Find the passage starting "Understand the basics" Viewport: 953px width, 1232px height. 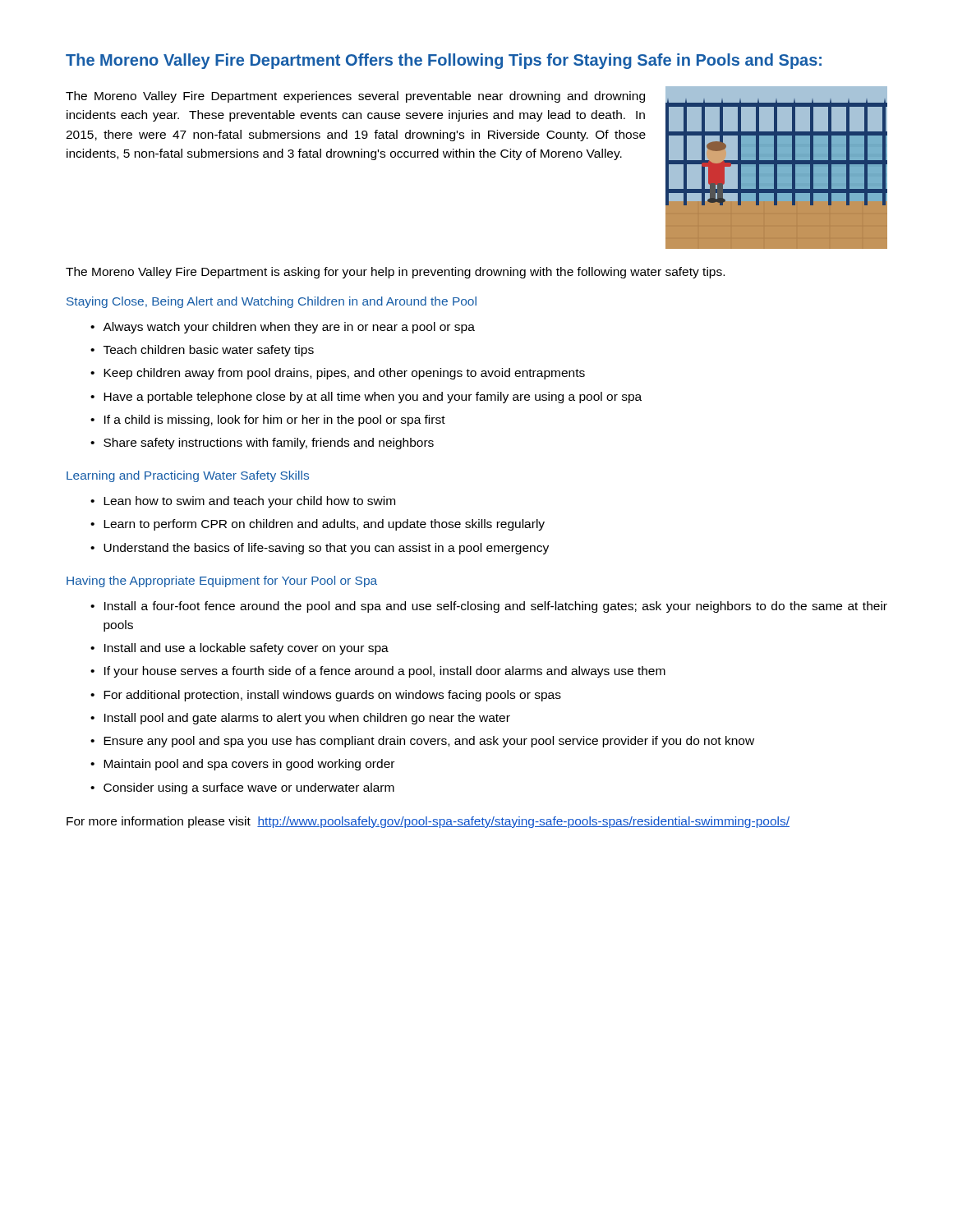point(326,547)
